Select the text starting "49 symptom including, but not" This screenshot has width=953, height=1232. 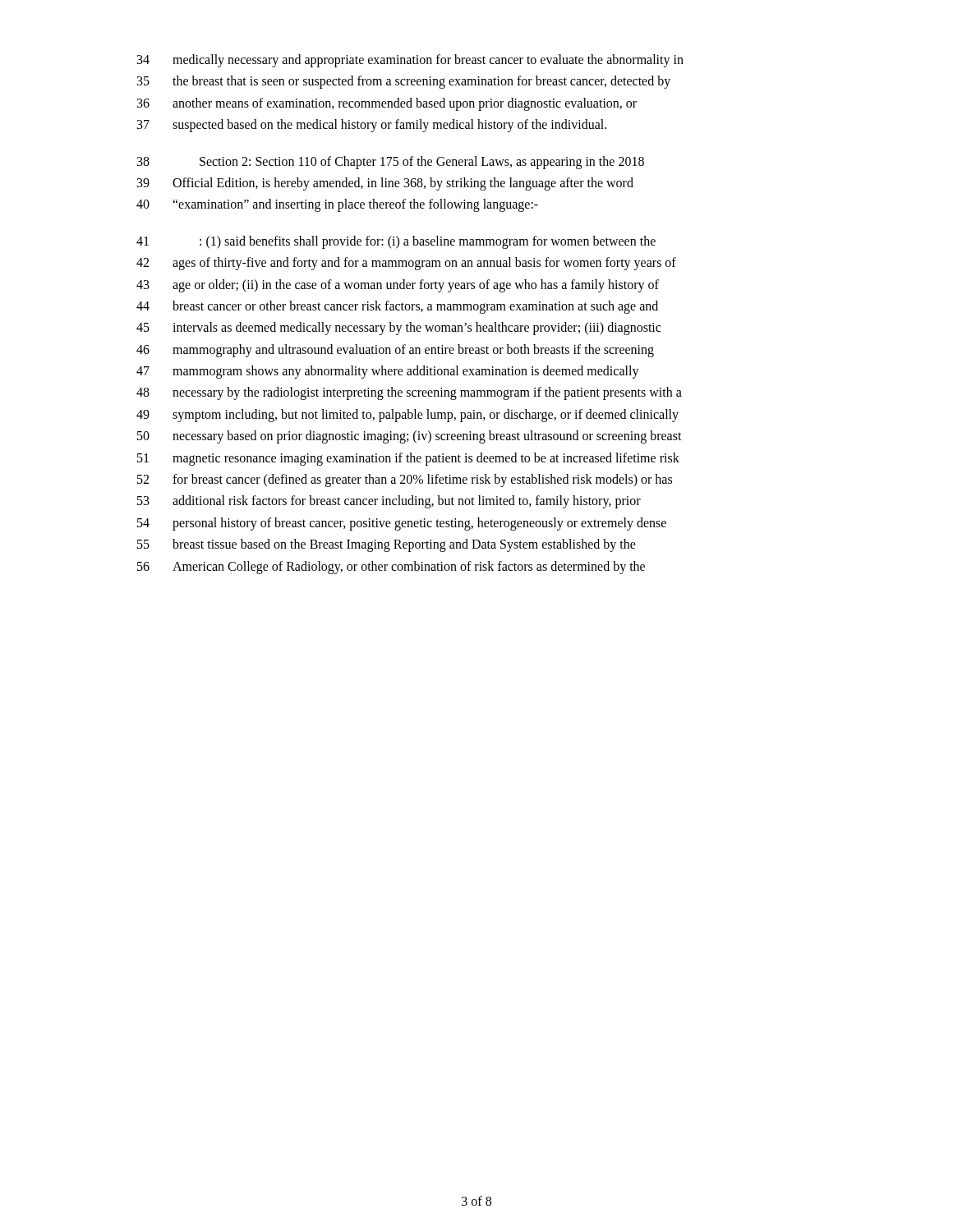point(489,415)
